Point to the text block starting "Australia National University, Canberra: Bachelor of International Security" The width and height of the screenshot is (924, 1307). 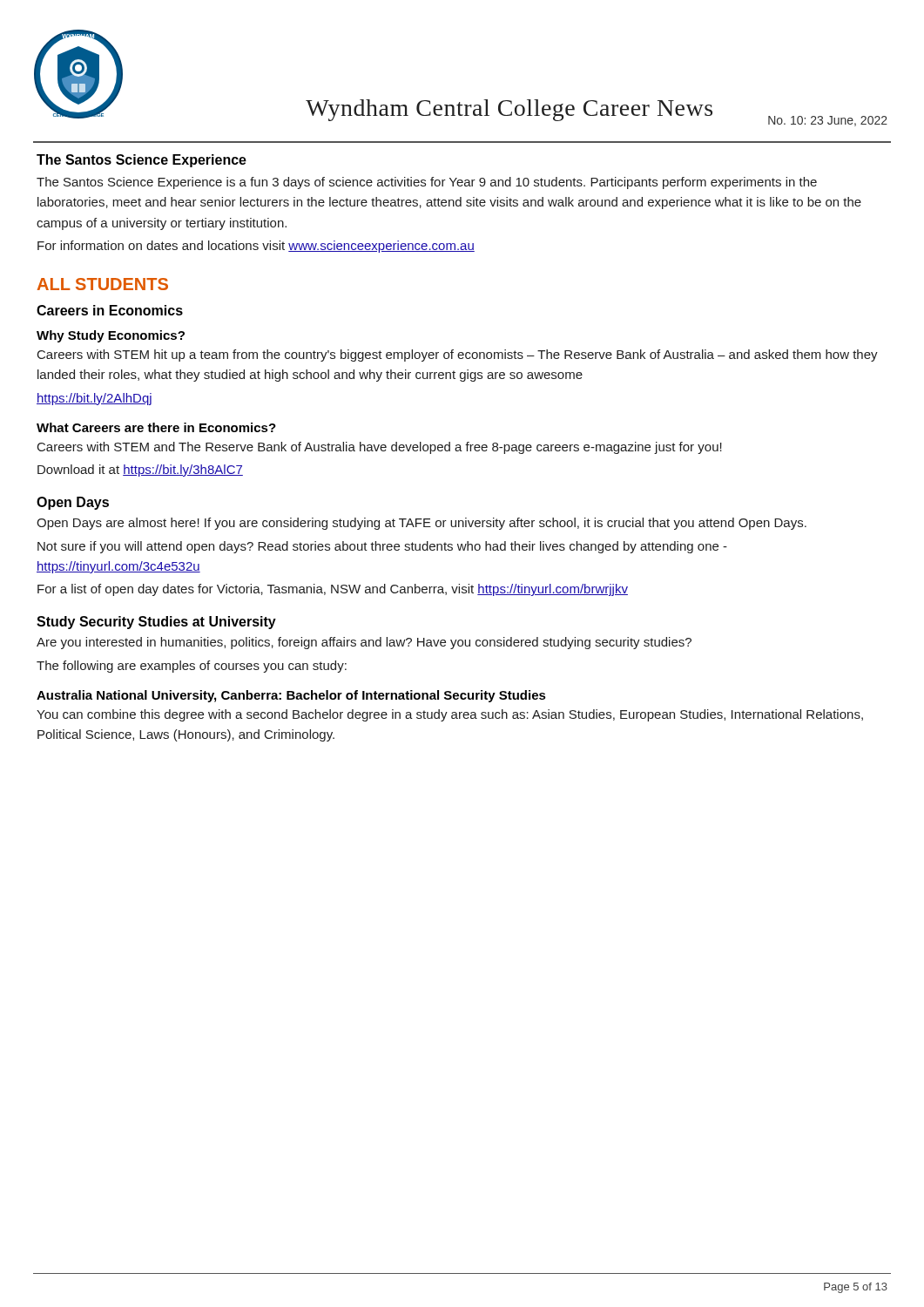(x=291, y=695)
